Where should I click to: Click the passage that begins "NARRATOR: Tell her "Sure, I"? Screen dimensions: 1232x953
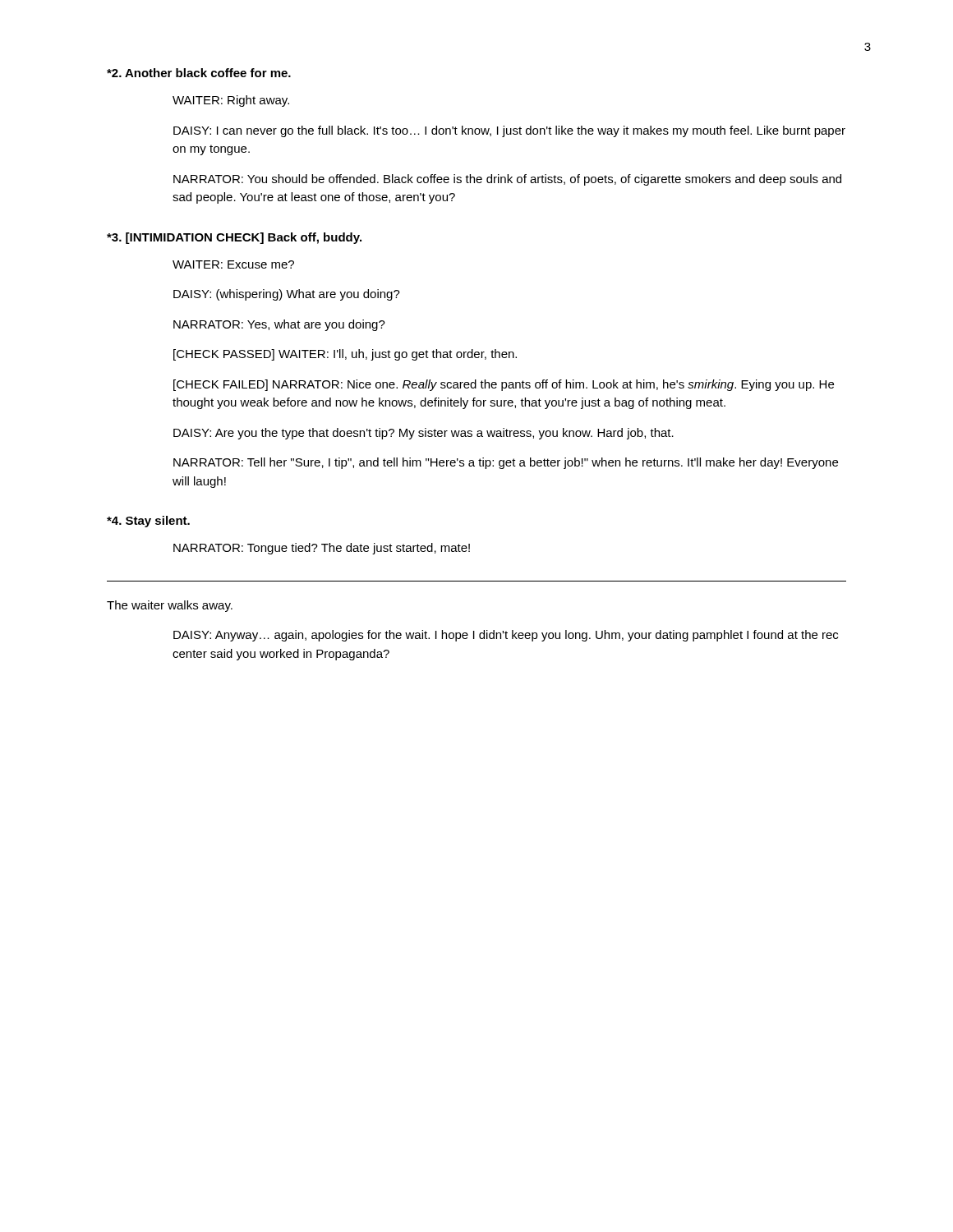[506, 471]
